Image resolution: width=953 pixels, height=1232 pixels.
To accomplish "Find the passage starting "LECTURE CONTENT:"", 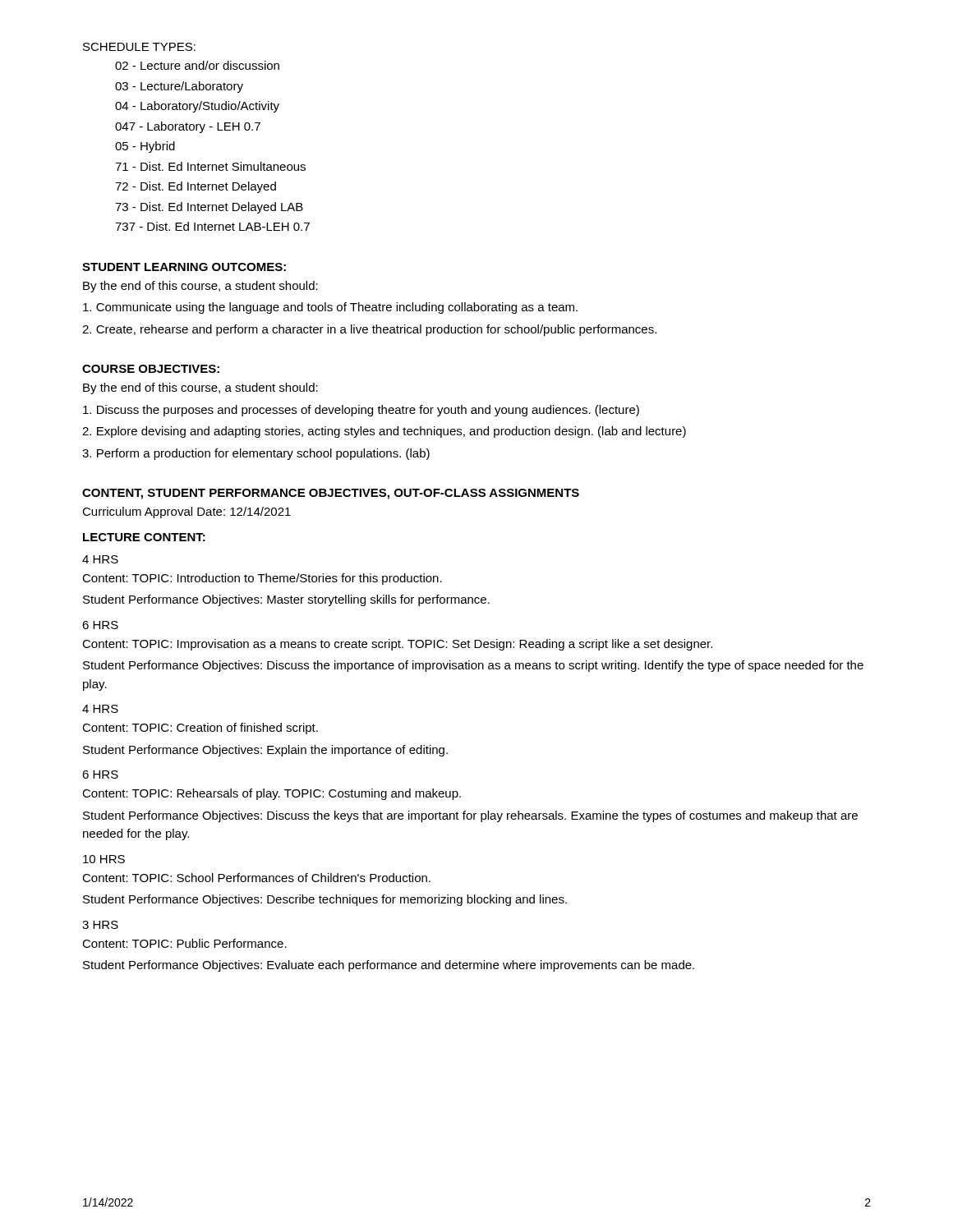I will (144, 536).
